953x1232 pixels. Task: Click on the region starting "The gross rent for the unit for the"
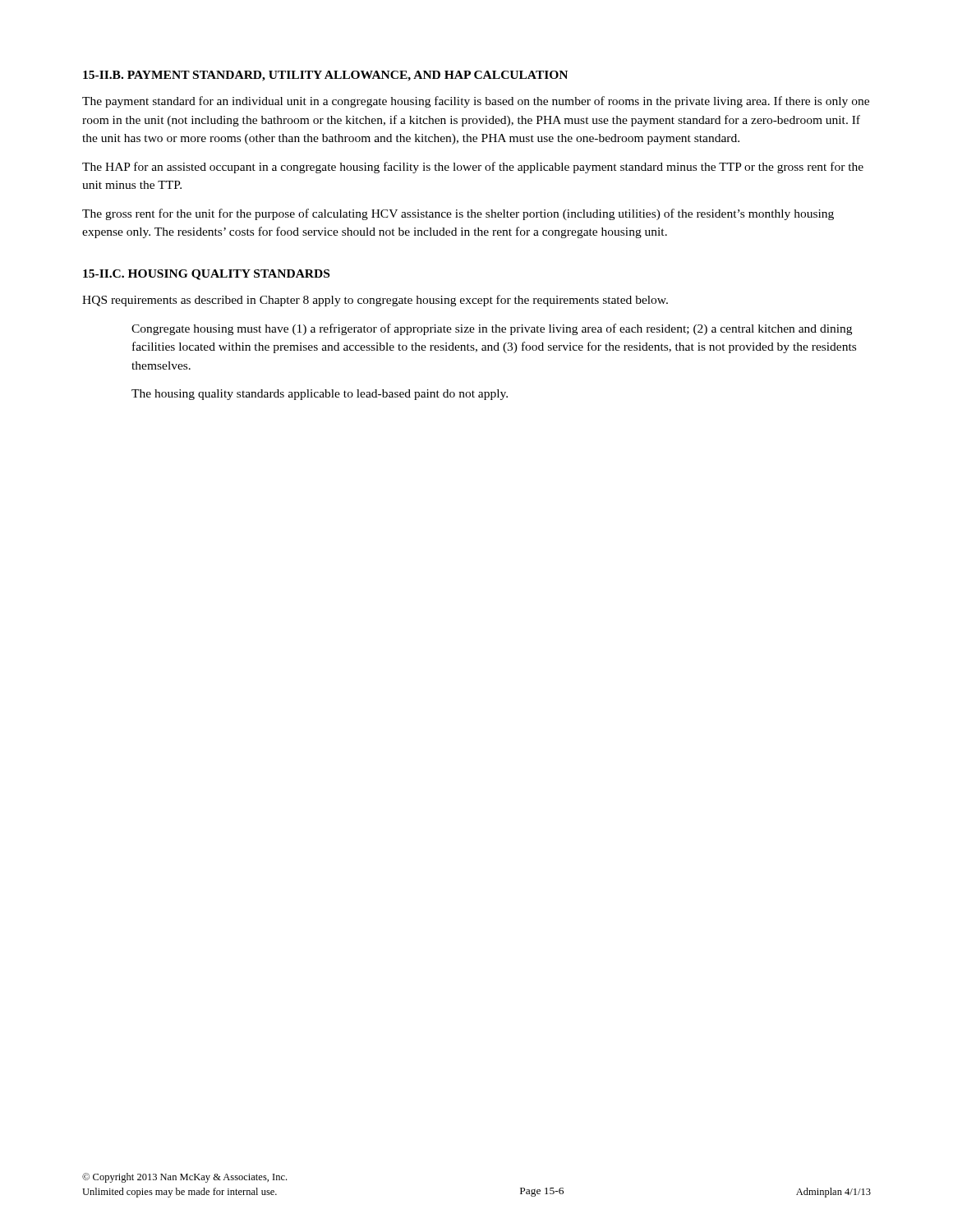458,222
